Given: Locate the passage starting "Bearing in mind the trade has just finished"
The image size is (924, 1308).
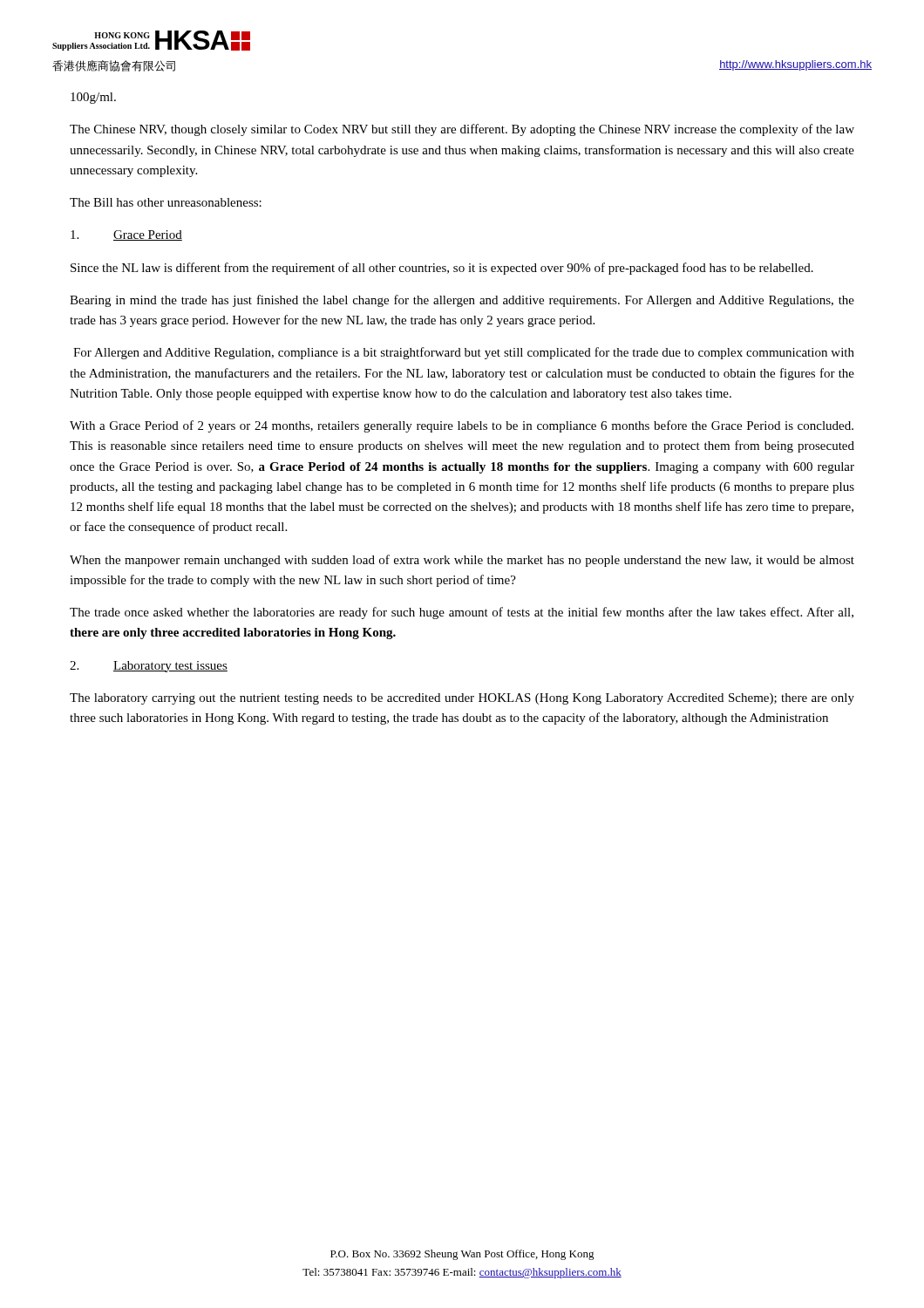Looking at the screenshot, I should (x=462, y=310).
